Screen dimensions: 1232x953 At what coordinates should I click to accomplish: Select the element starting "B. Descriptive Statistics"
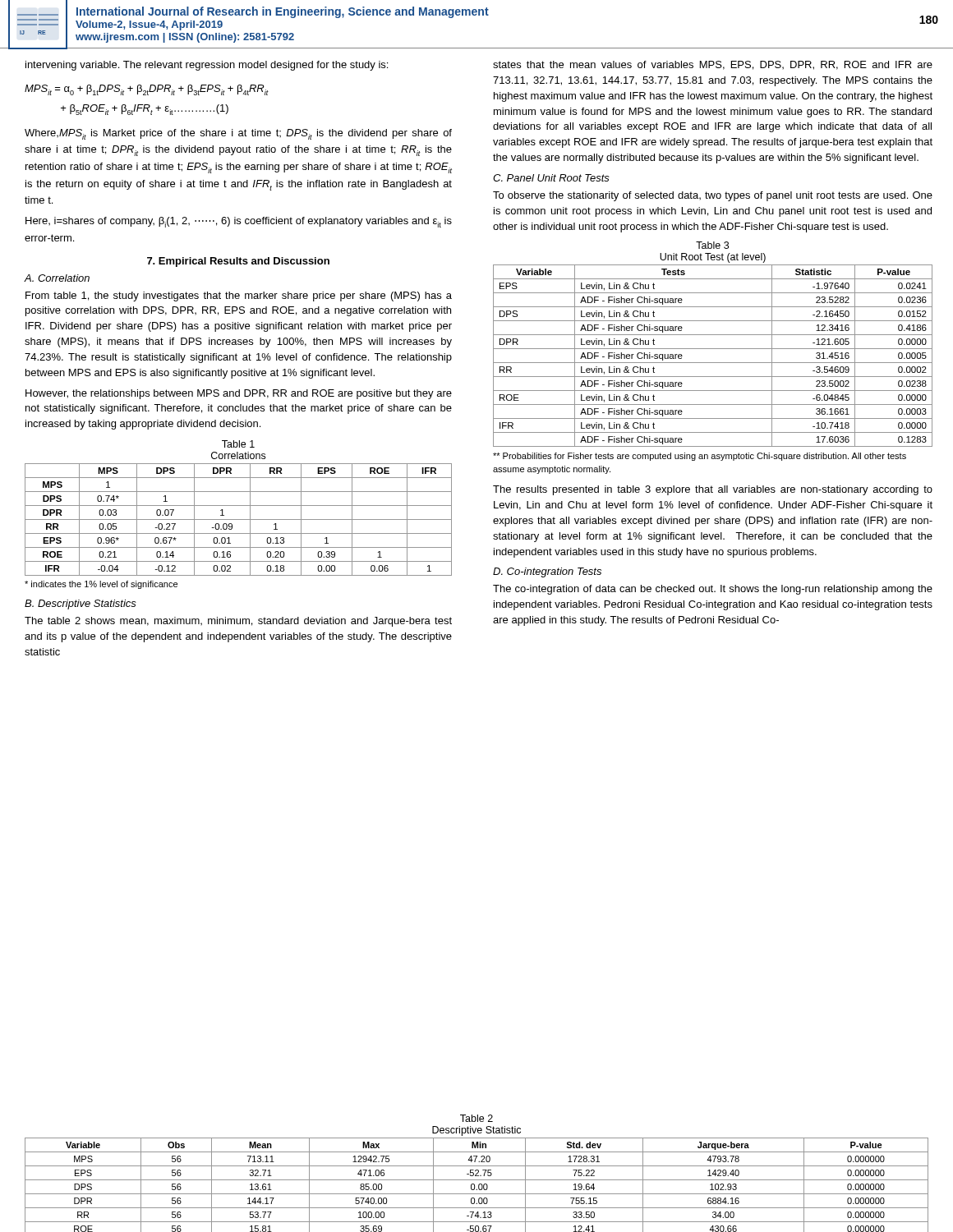[80, 603]
